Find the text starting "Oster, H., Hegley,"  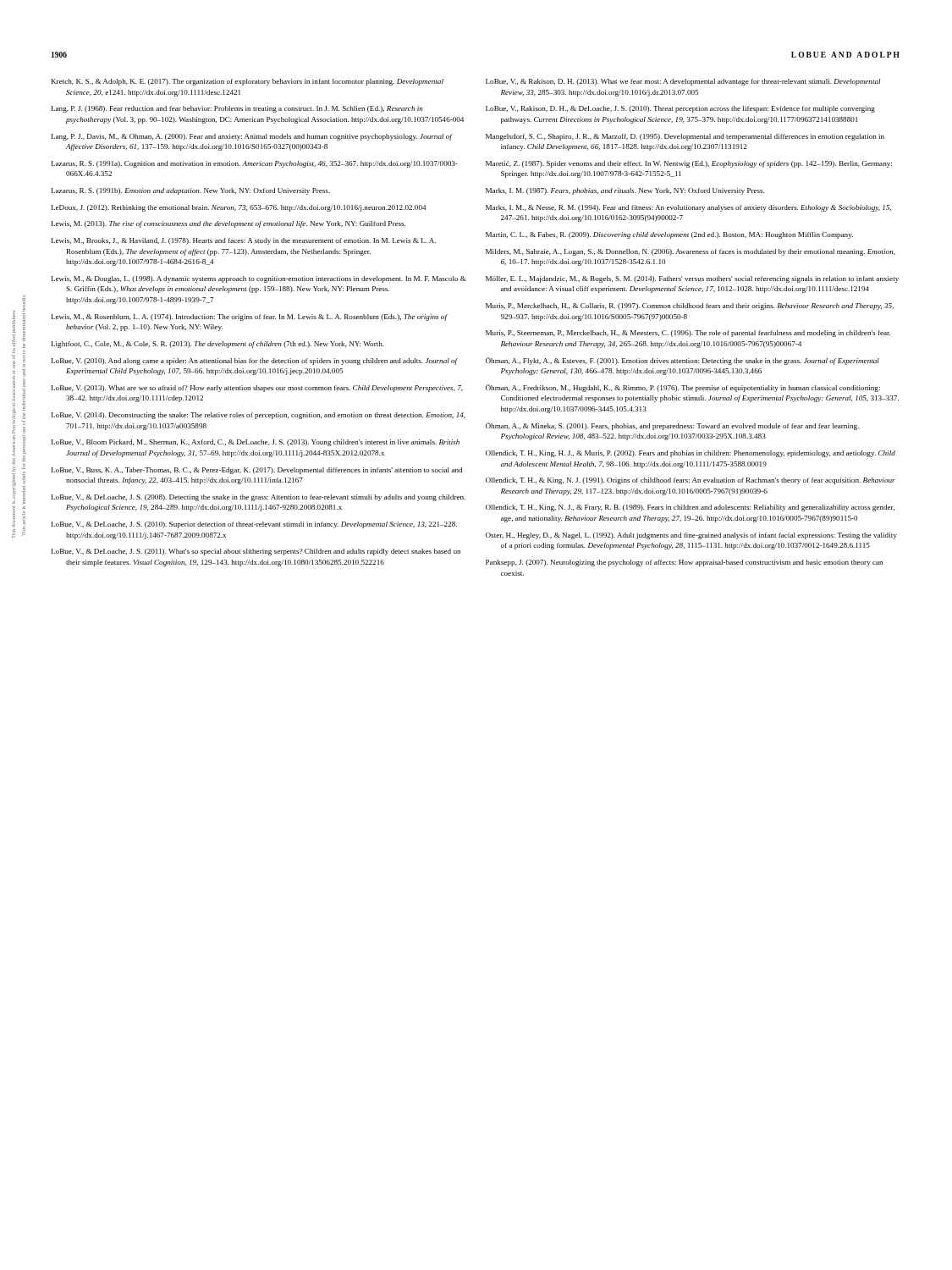(691, 540)
